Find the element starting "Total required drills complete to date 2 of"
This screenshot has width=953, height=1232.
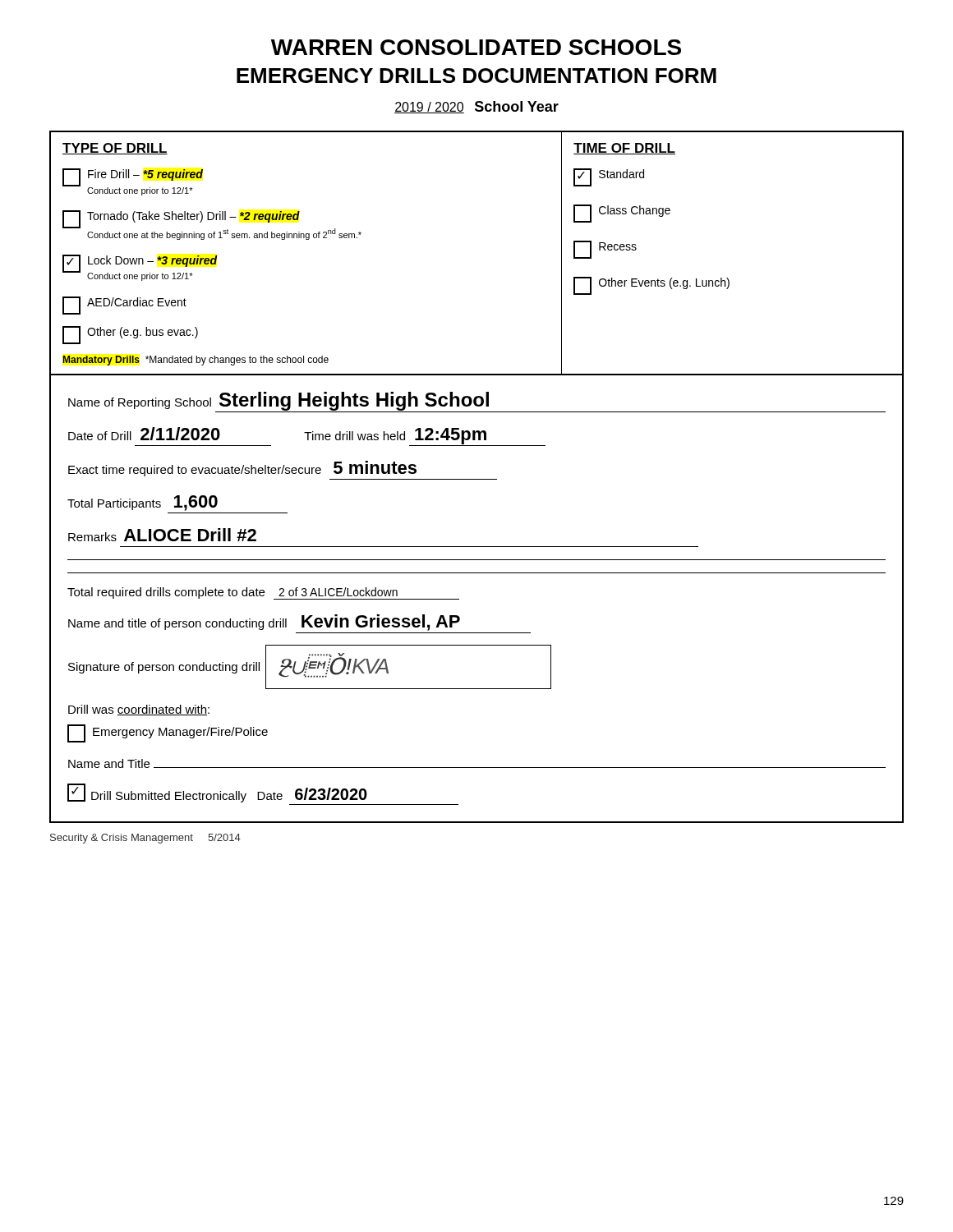[x=263, y=592]
